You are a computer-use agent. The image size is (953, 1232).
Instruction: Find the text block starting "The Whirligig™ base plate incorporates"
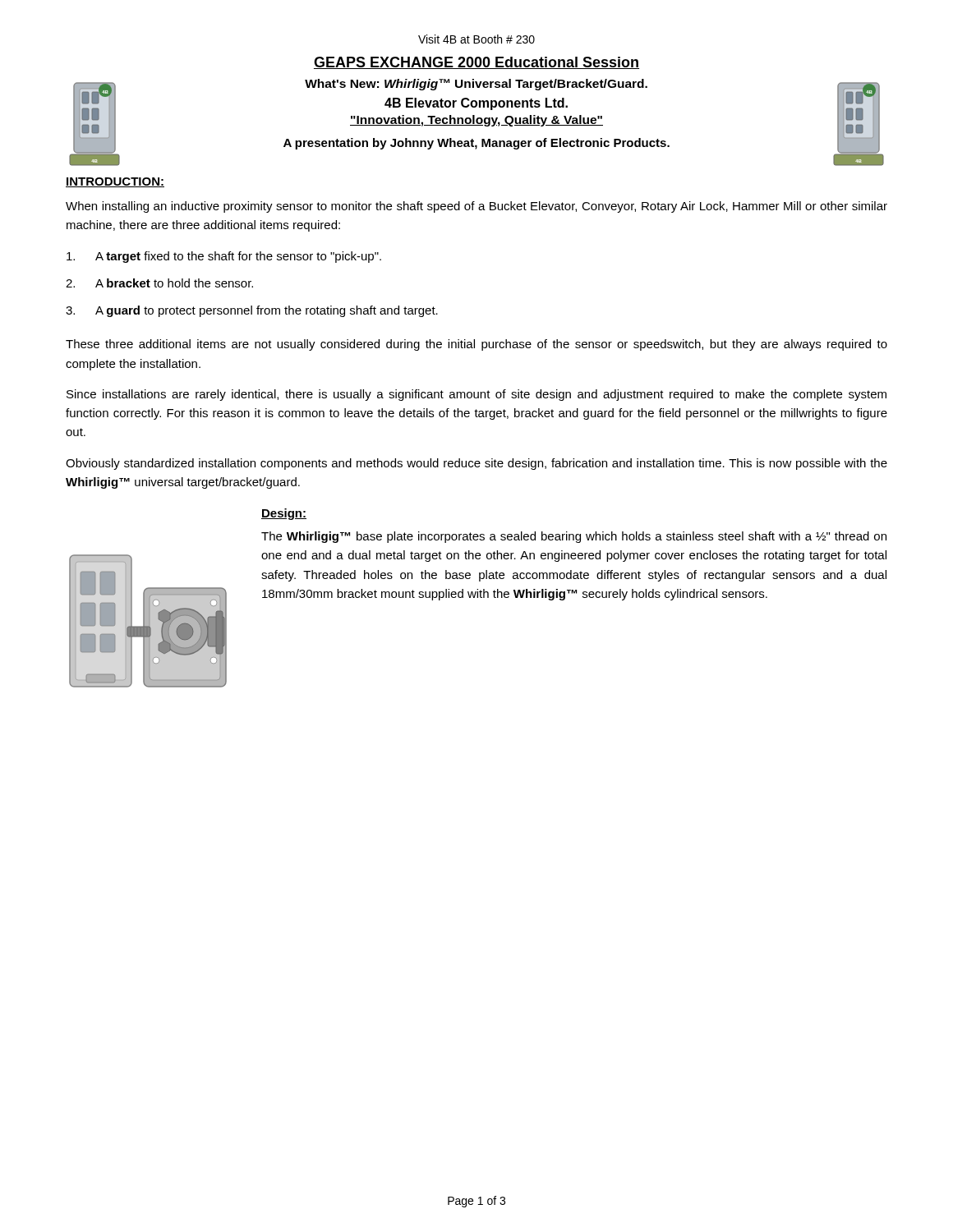point(574,565)
